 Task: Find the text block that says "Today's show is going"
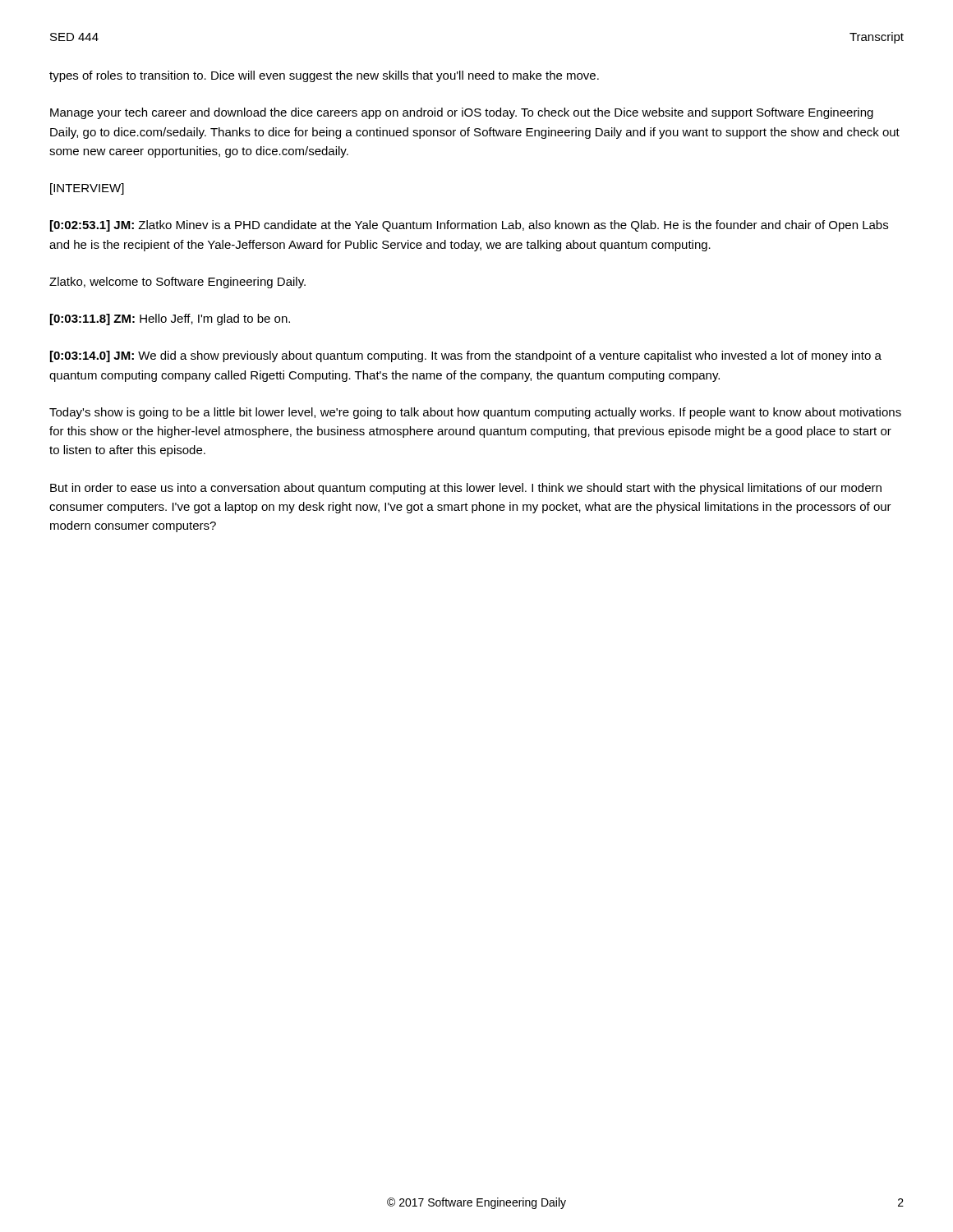[x=475, y=431]
